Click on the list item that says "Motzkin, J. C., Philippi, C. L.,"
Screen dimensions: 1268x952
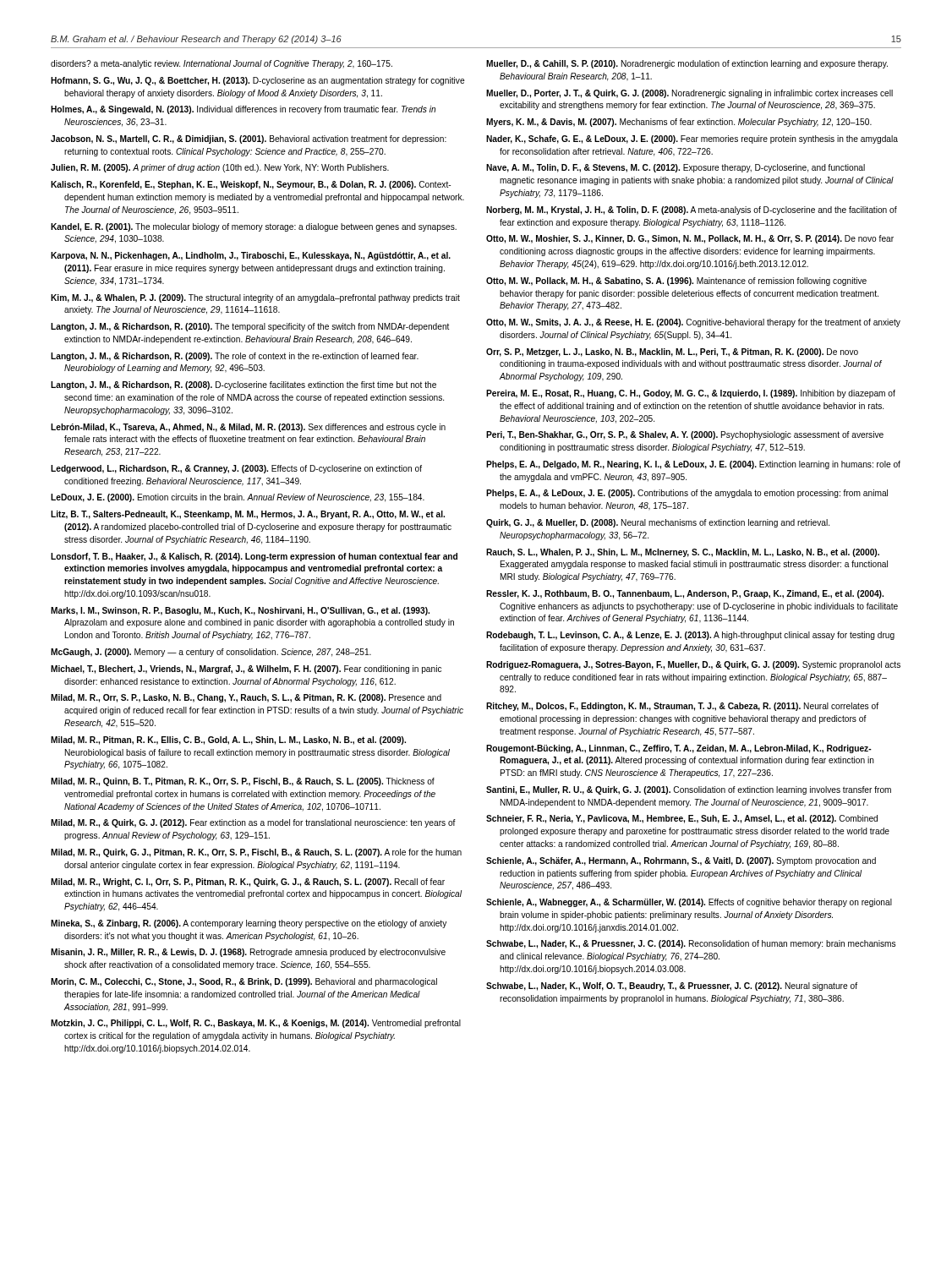pos(256,1036)
